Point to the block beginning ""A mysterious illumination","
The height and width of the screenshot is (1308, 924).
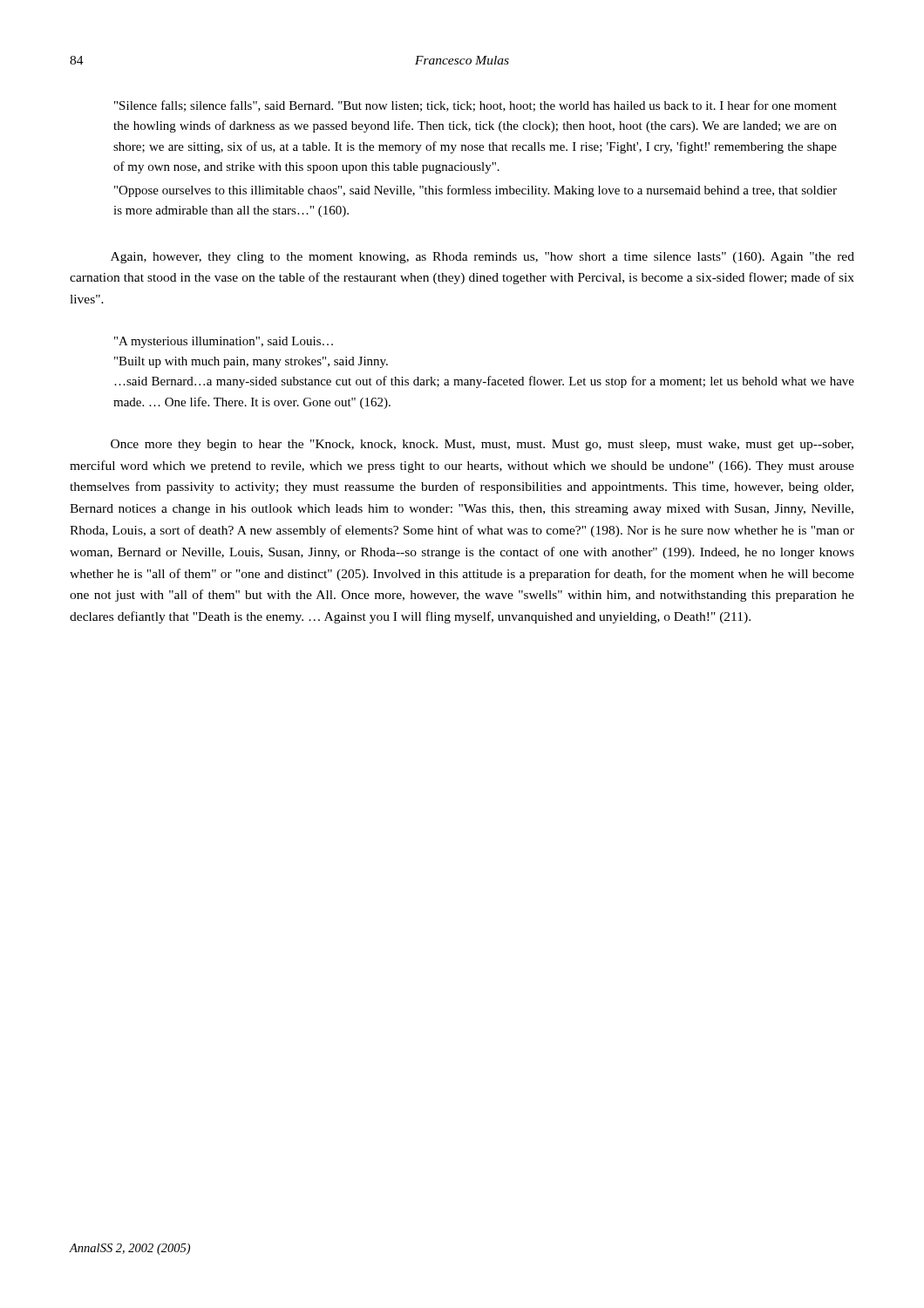coord(484,372)
